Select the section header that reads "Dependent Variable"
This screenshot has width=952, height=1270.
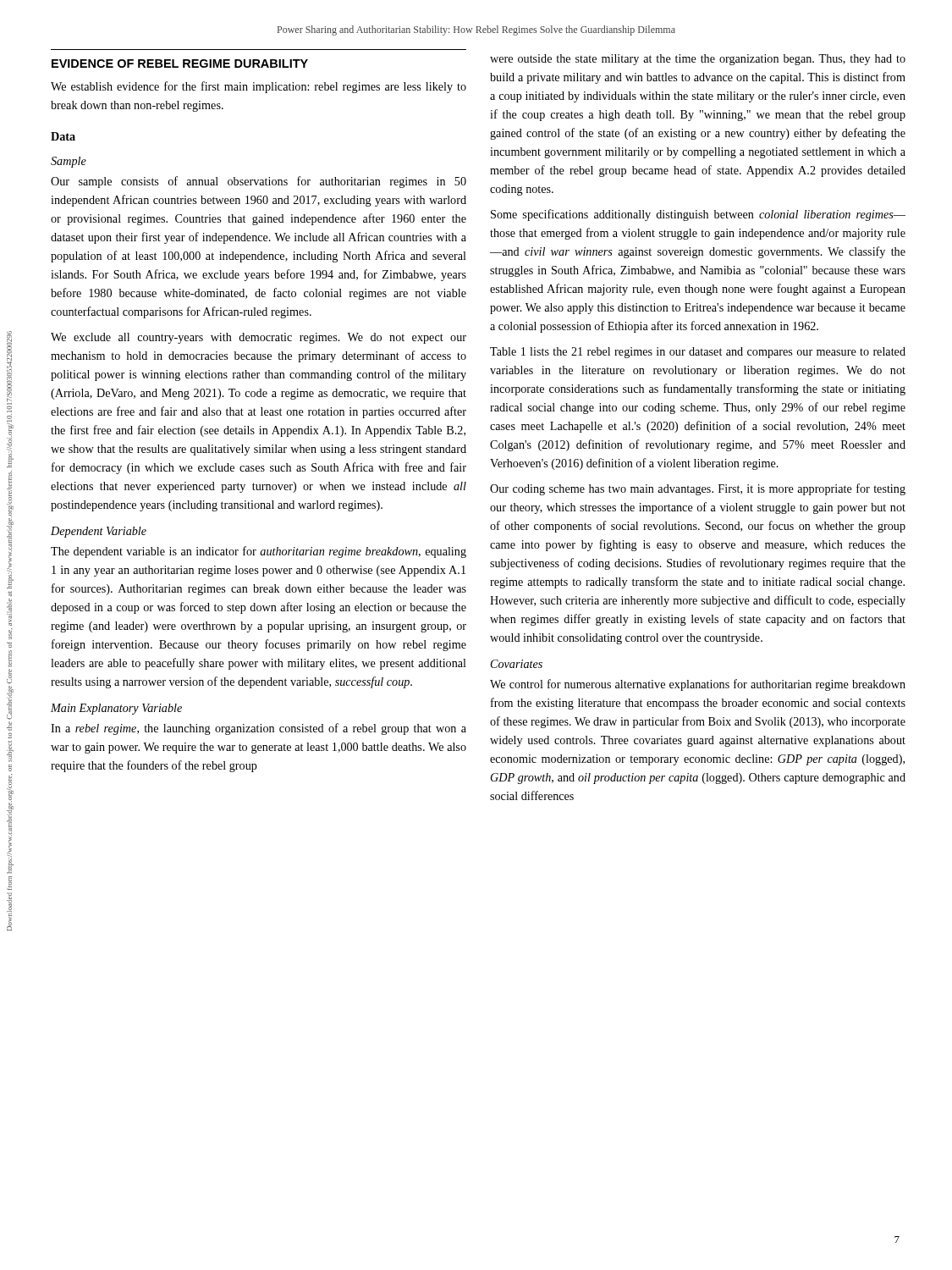99,531
